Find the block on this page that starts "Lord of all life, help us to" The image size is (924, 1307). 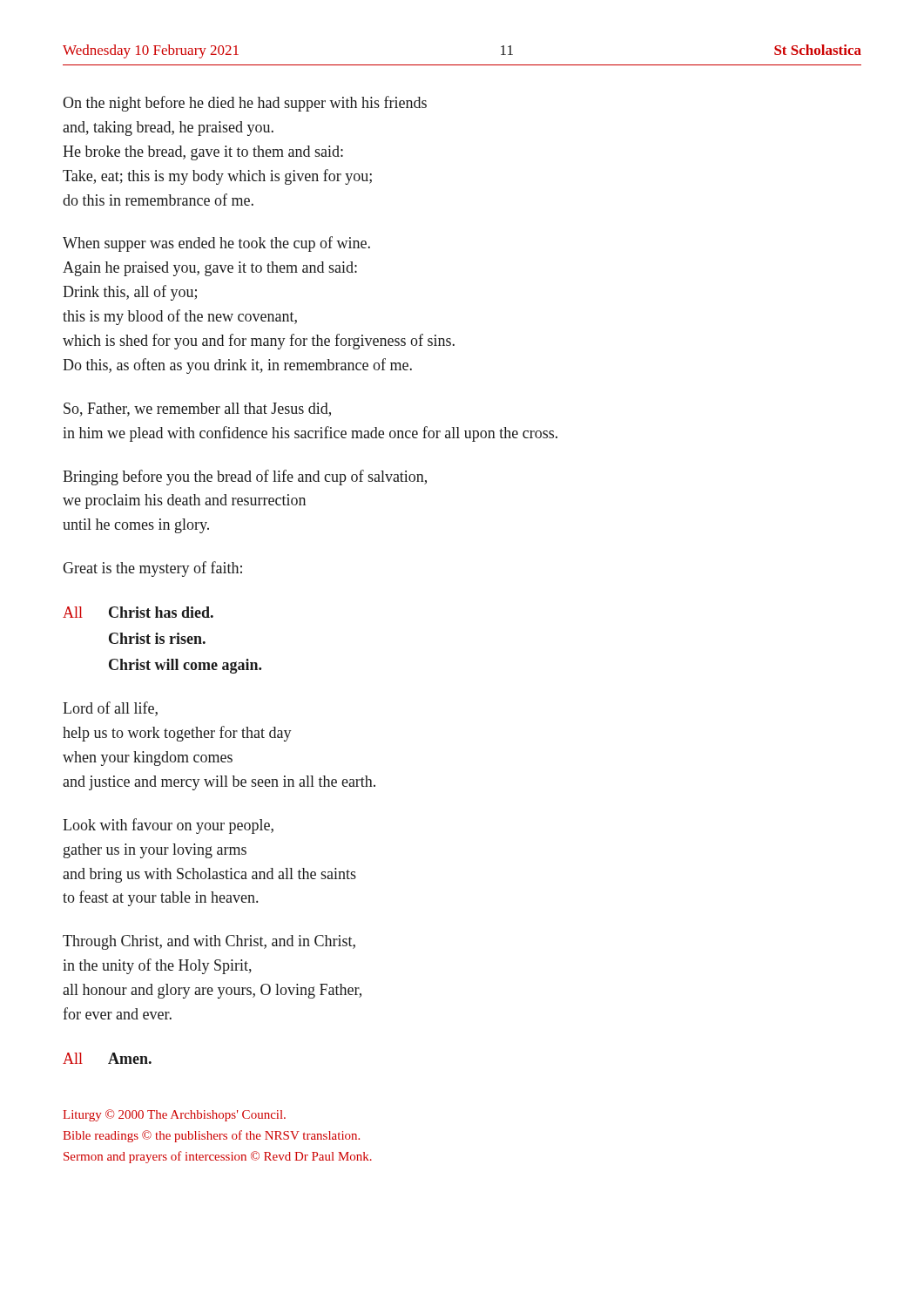pos(220,745)
